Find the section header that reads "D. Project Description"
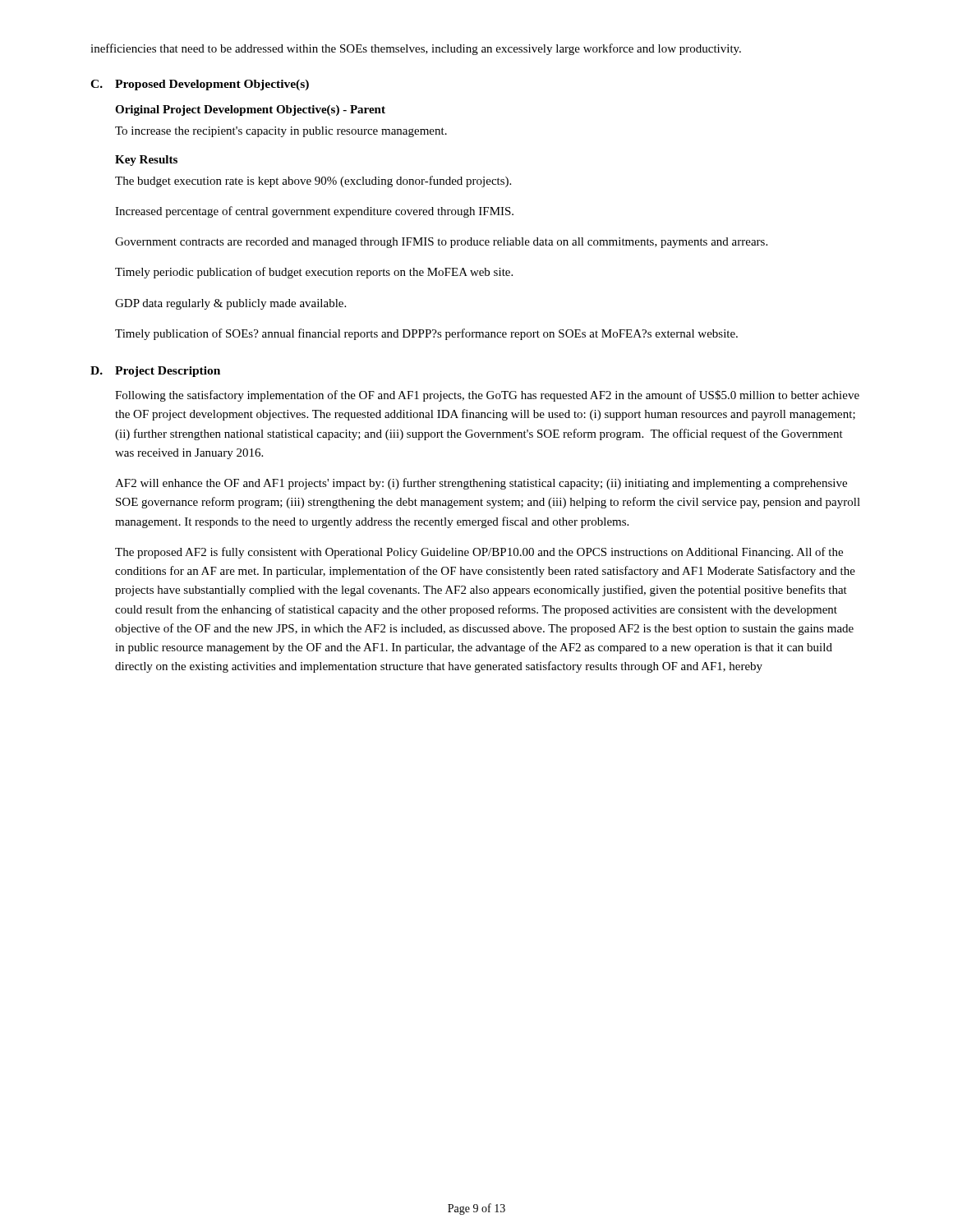 (x=155, y=370)
